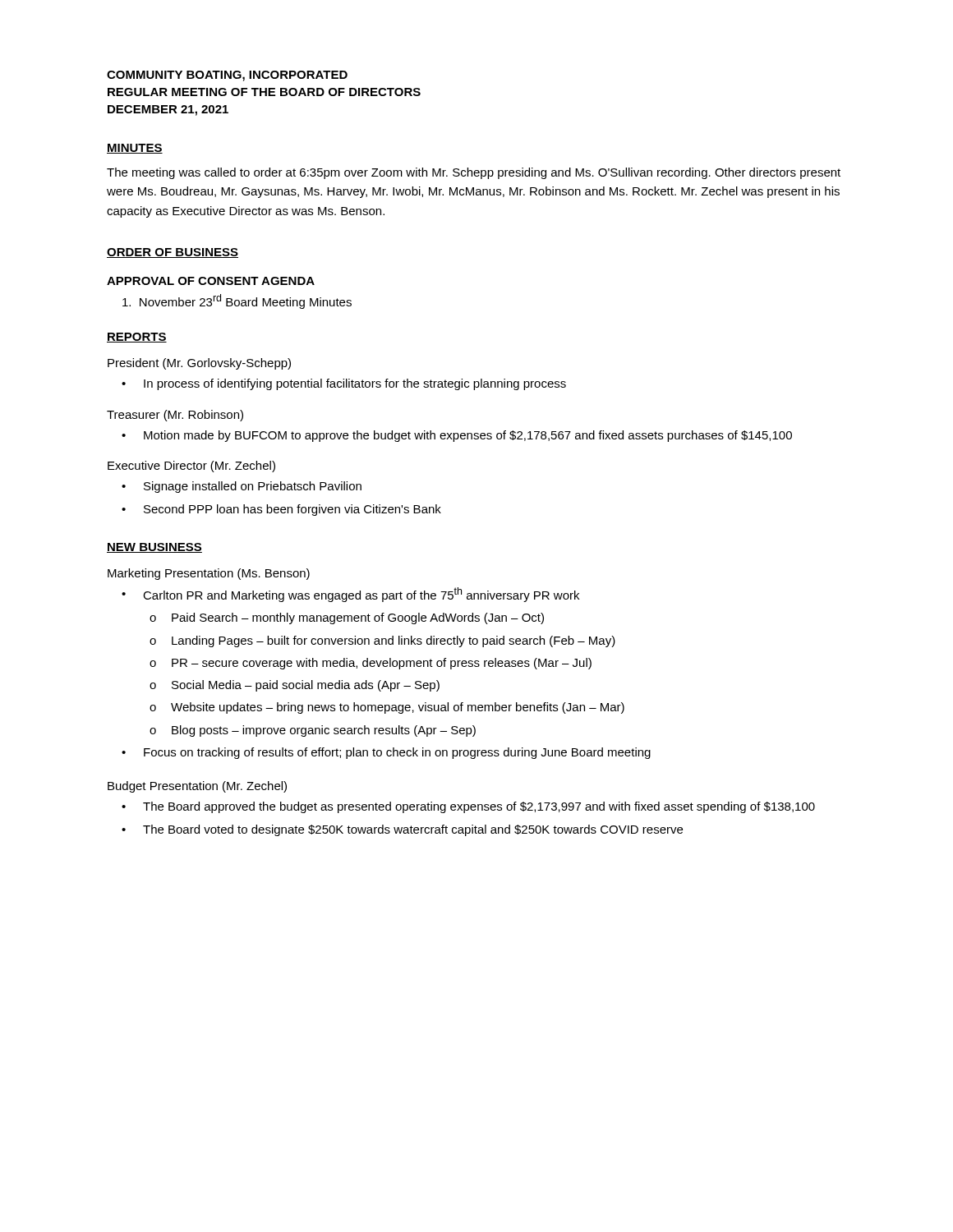953x1232 pixels.
Task: Locate the section header containing "NEW BUSINESS"
Action: tap(154, 546)
